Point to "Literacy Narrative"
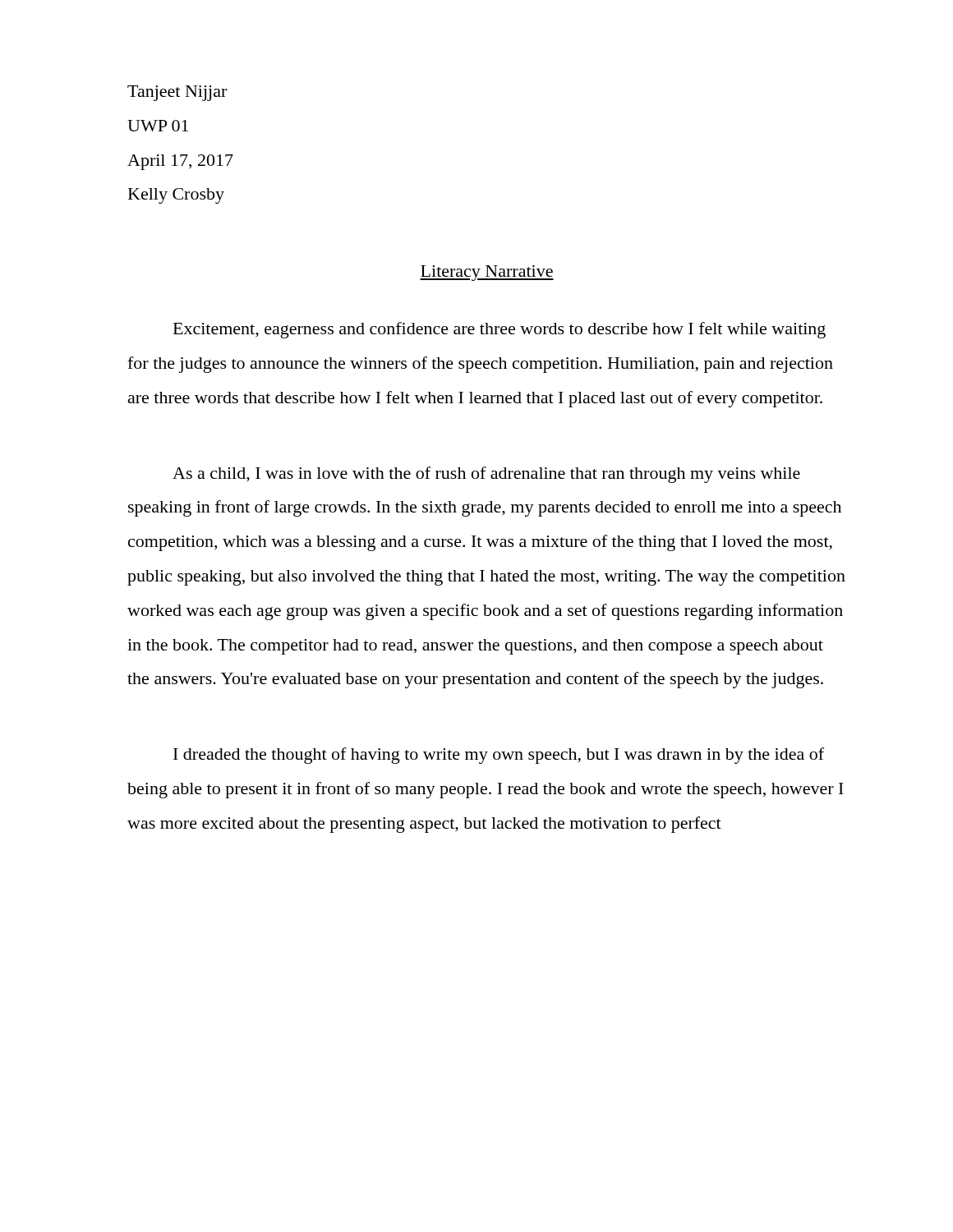This screenshot has width=953, height=1232. (487, 271)
